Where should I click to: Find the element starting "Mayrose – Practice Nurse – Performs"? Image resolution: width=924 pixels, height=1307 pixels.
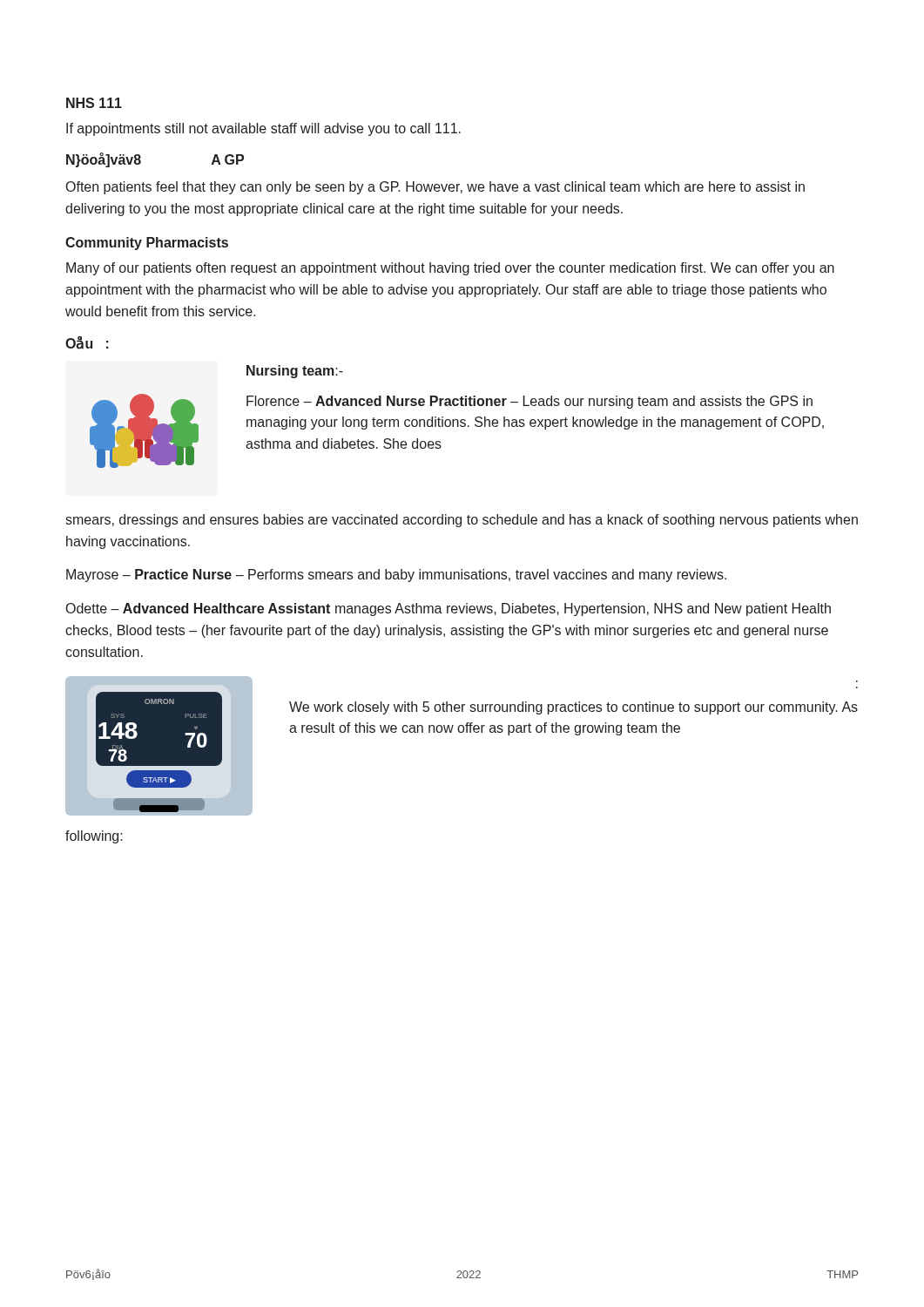click(462, 576)
